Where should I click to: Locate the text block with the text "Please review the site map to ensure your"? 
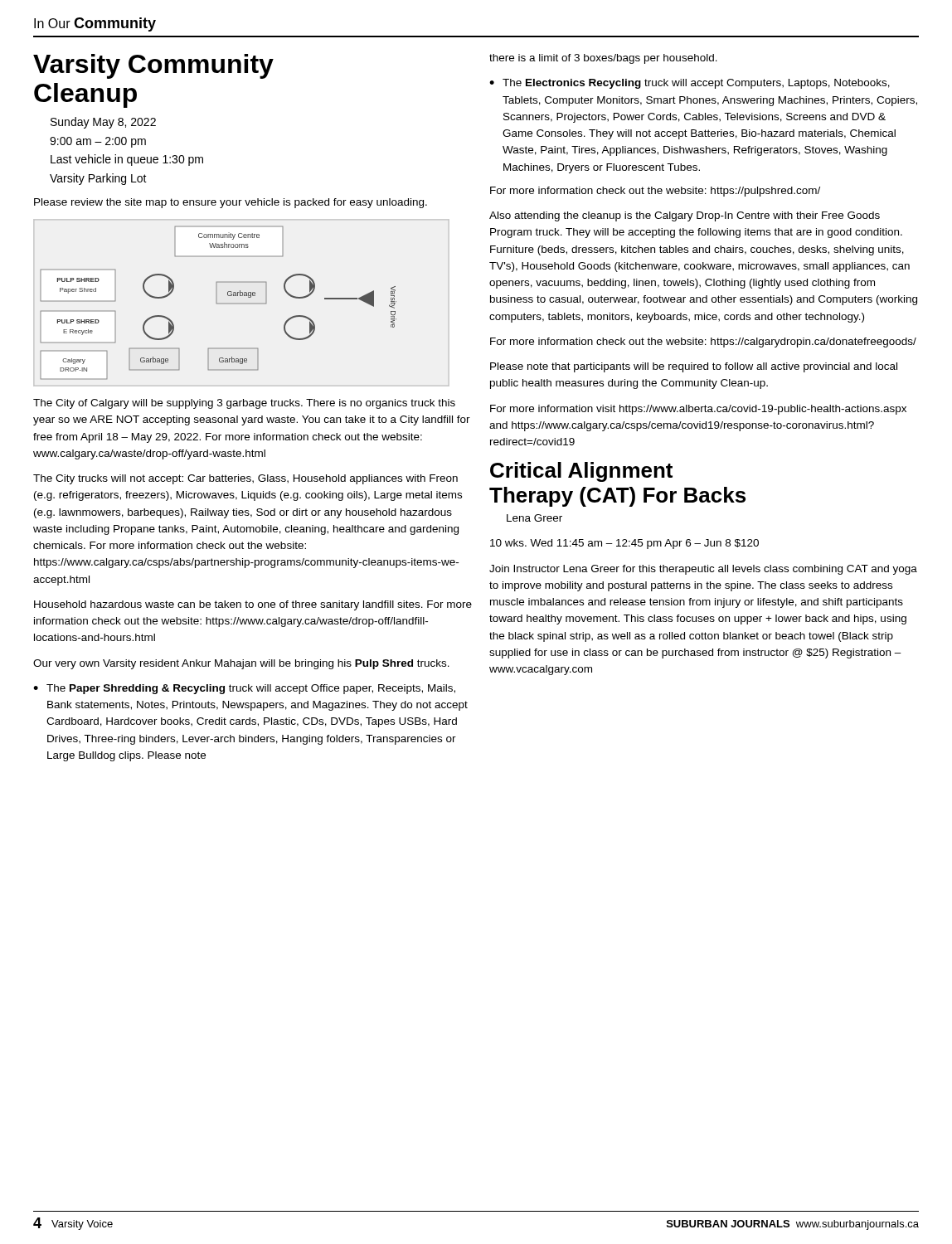(253, 202)
